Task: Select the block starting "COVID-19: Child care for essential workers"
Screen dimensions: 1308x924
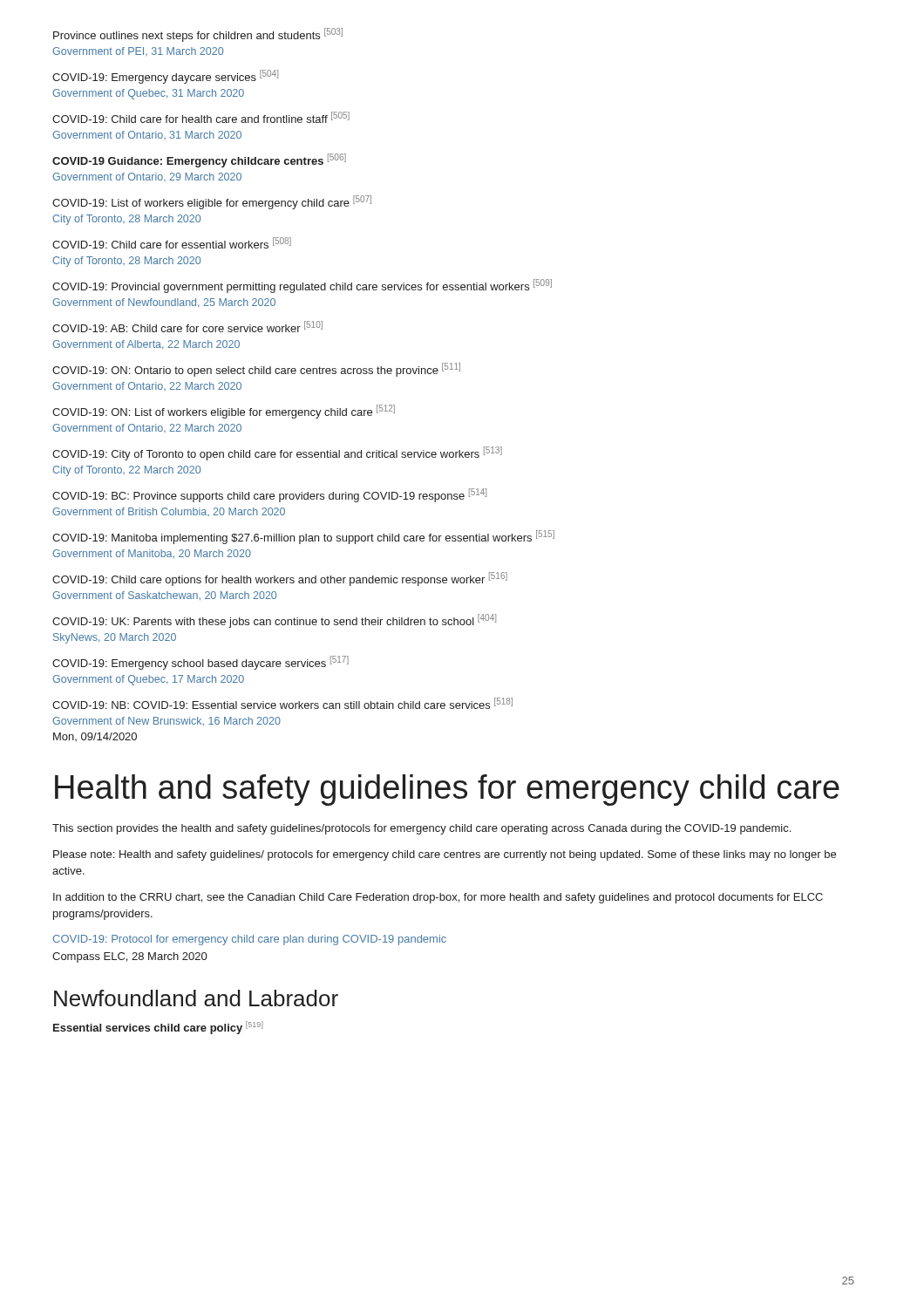Action: (x=172, y=243)
